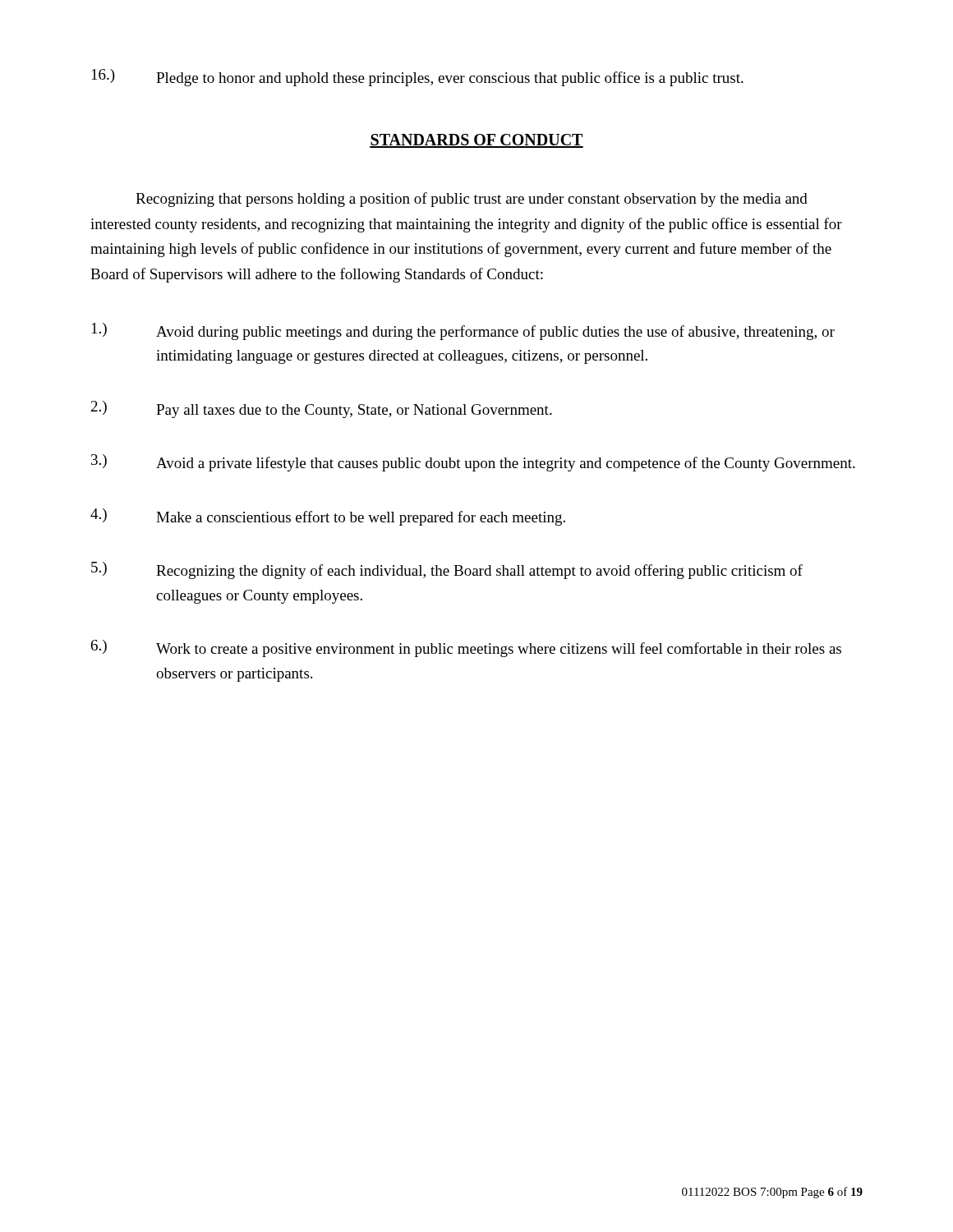Image resolution: width=953 pixels, height=1232 pixels.
Task: Find the text starting "Recognizing that persons holding a"
Action: click(466, 236)
